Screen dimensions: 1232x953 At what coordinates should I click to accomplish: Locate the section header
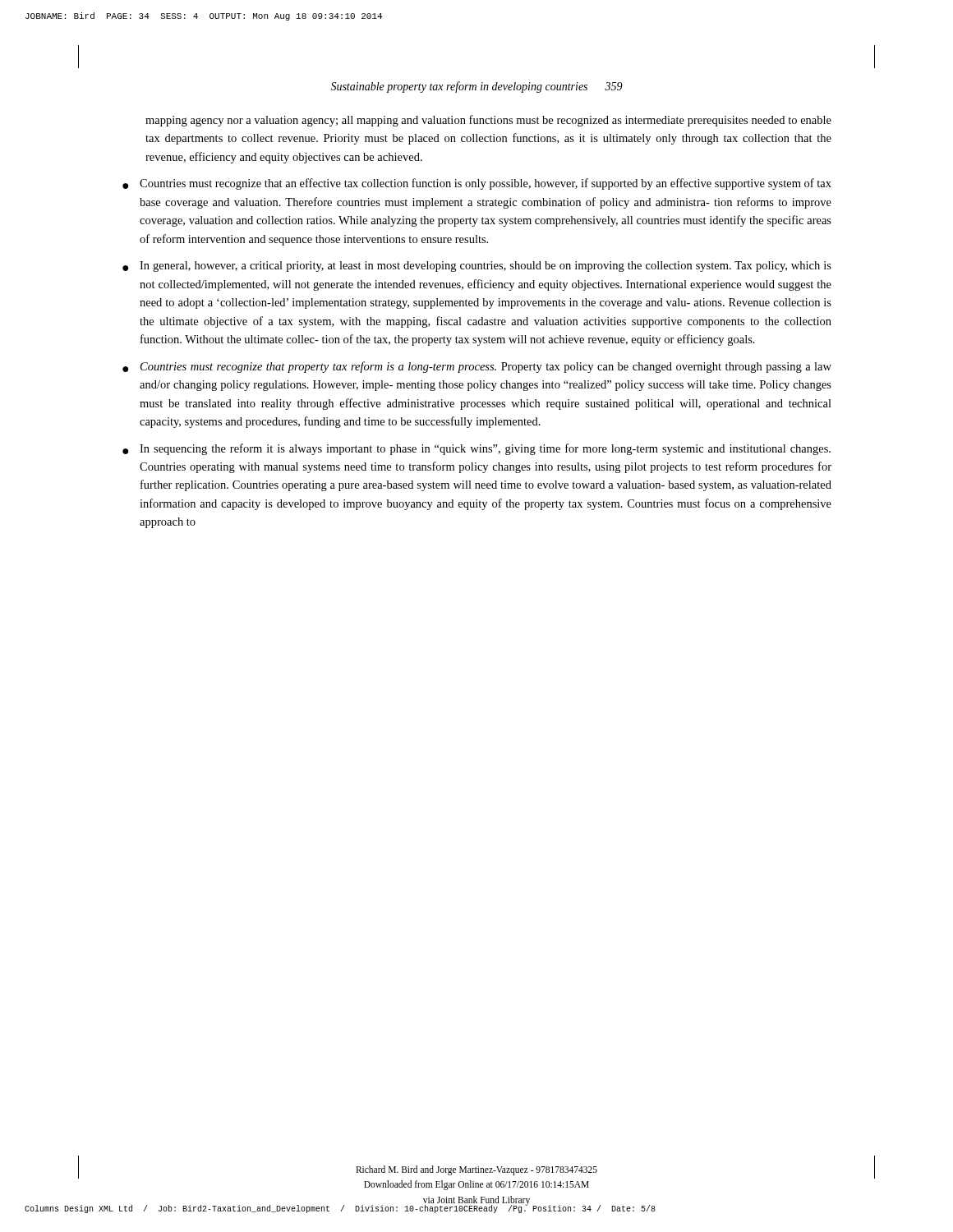(476, 87)
